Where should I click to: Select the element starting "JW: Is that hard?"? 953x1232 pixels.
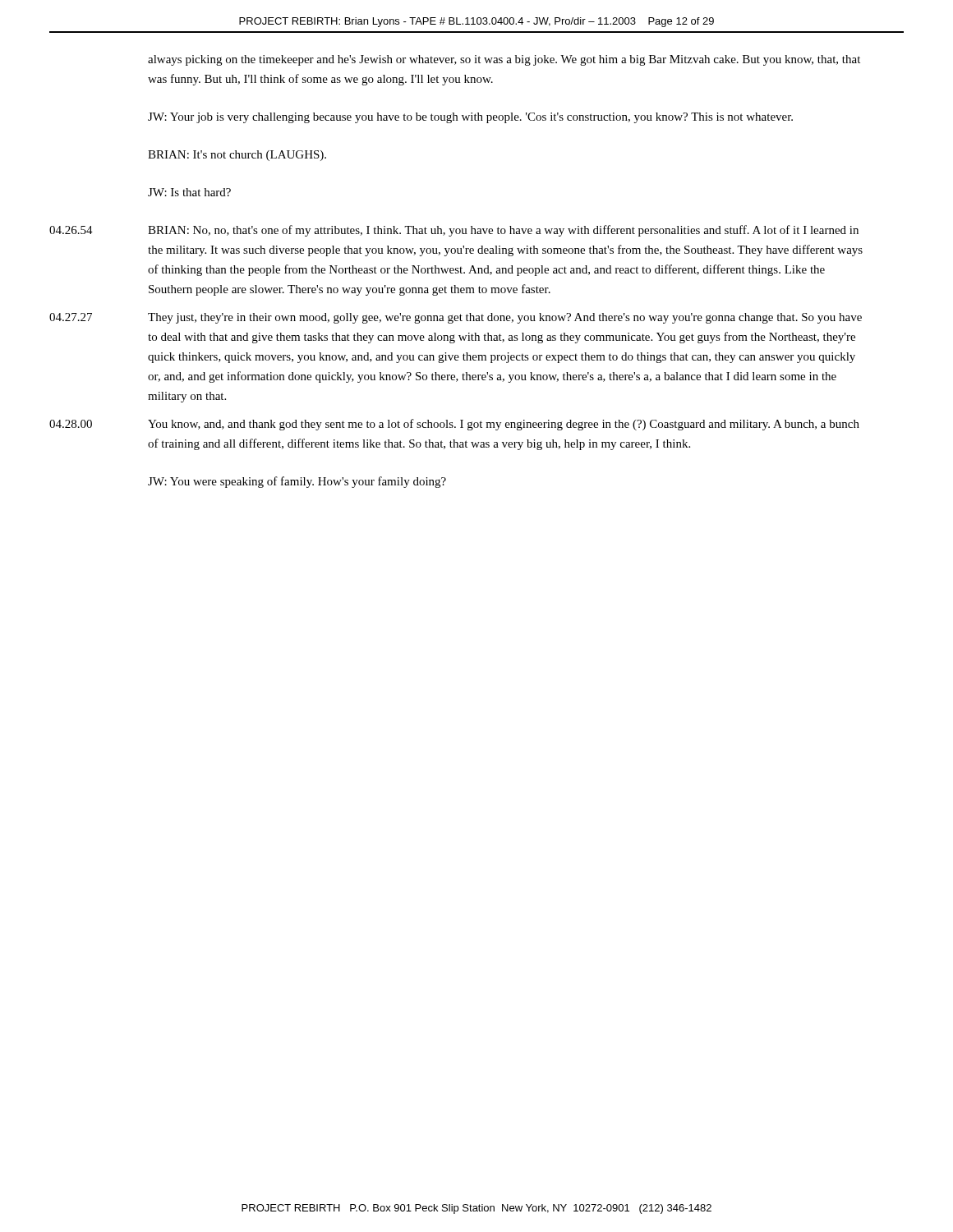coord(190,192)
